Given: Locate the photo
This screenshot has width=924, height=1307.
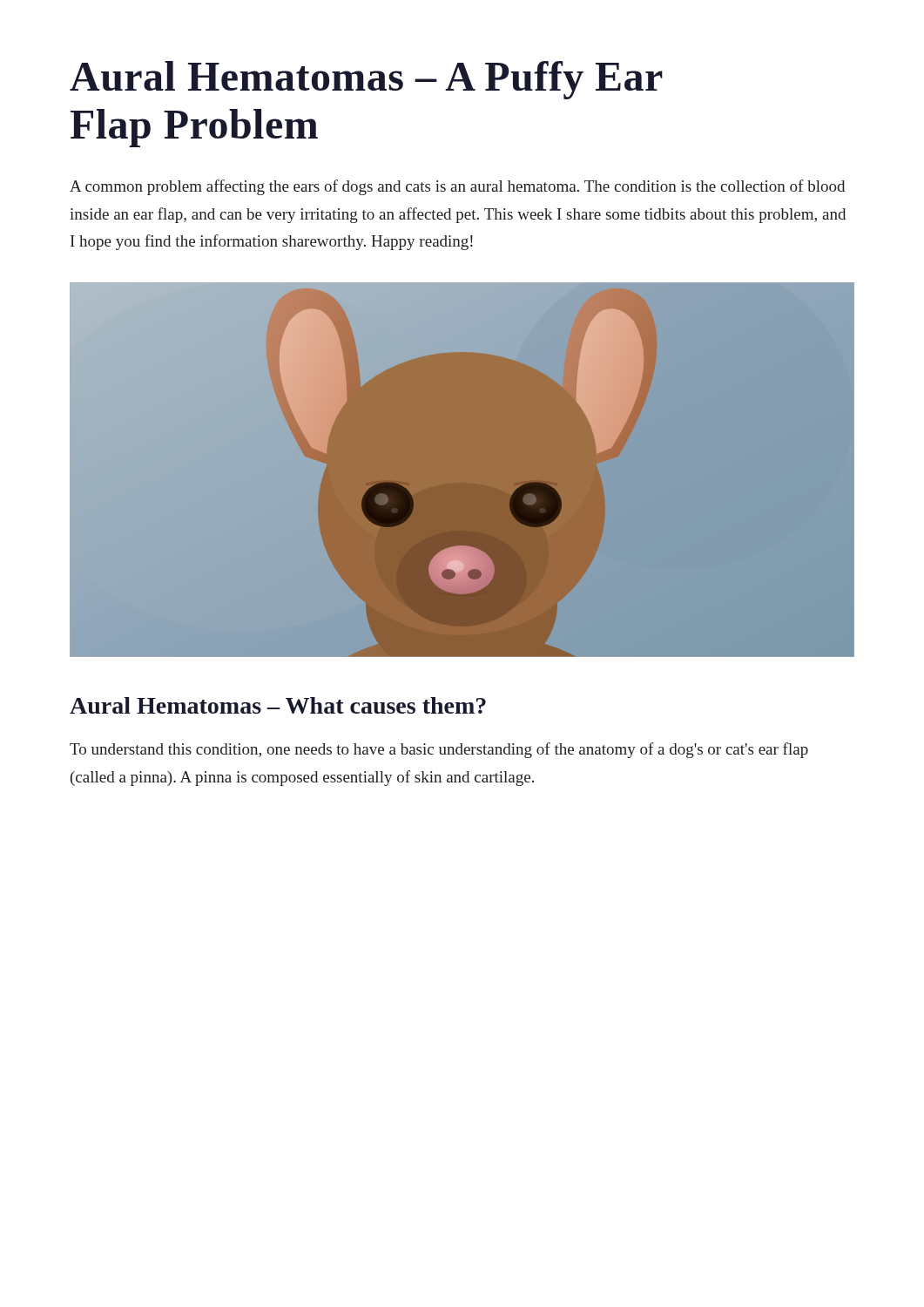Looking at the screenshot, I should tap(462, 472).
